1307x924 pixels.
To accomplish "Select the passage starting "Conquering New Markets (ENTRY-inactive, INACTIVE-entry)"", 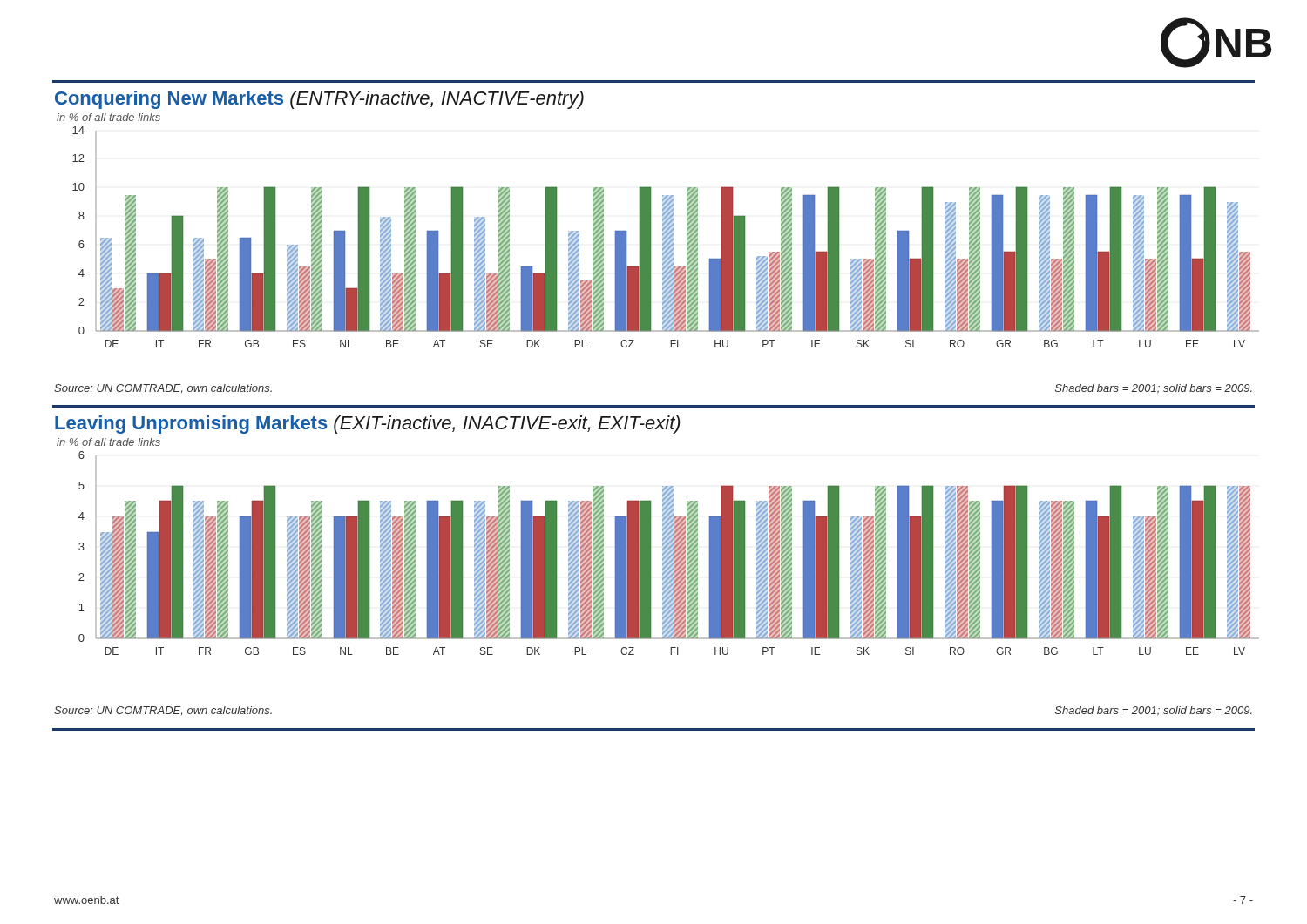I will [319, 98].
